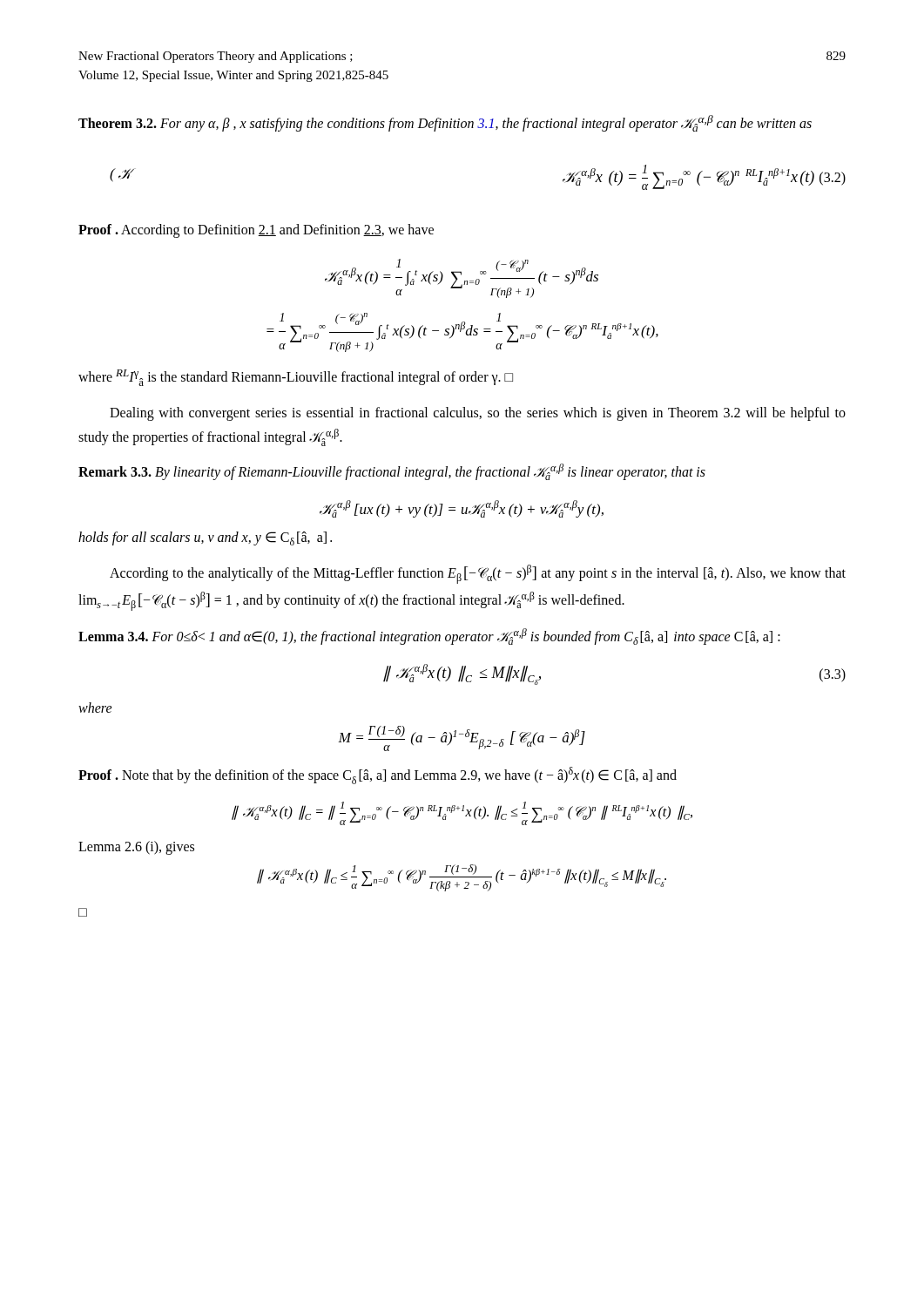The image size is (924, 1307).
Task: Find the text block with the text "Theorem 3.2. For"
Action: [445, 123]
